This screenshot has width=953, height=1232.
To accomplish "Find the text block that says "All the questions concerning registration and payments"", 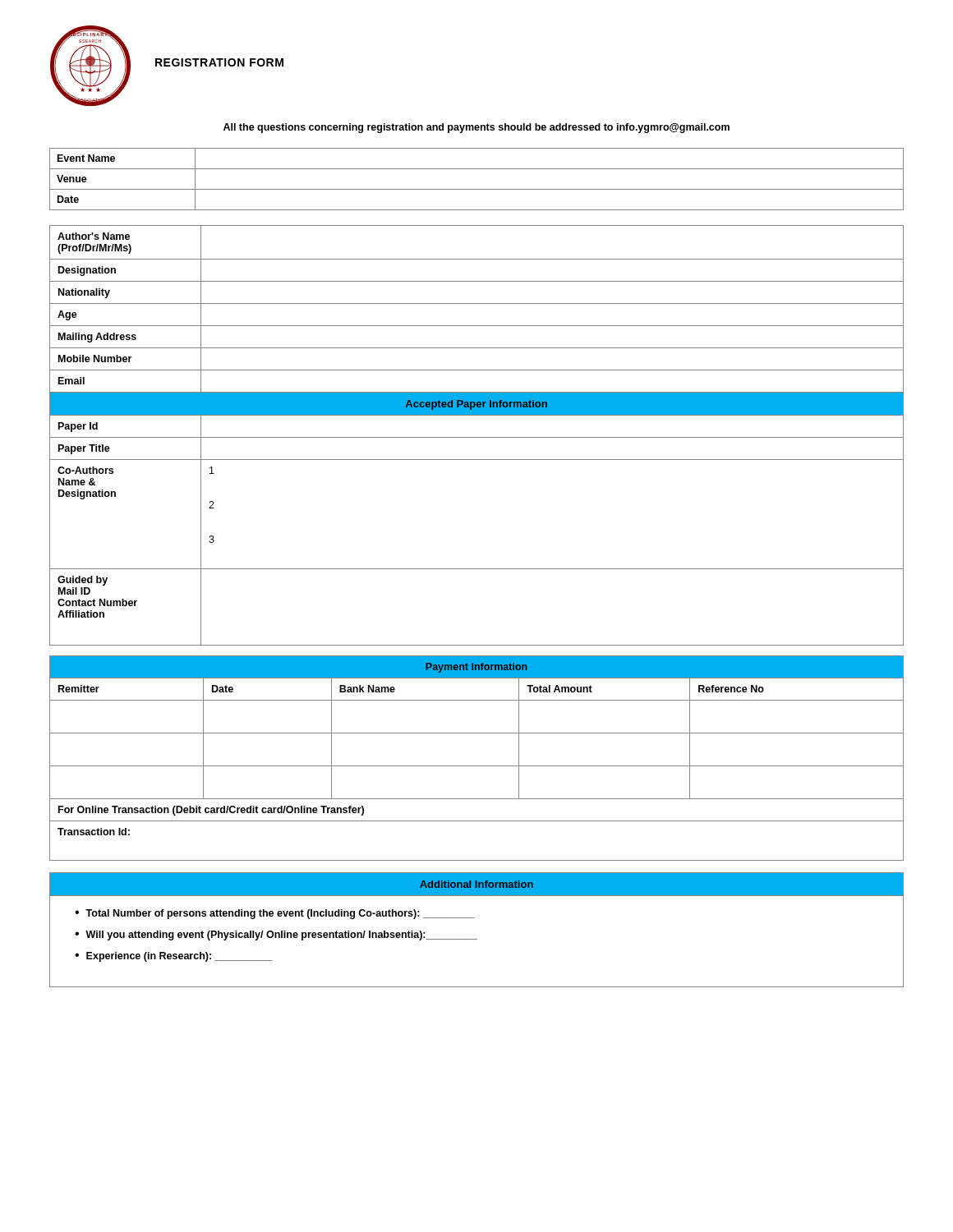I will coord(476,127).
